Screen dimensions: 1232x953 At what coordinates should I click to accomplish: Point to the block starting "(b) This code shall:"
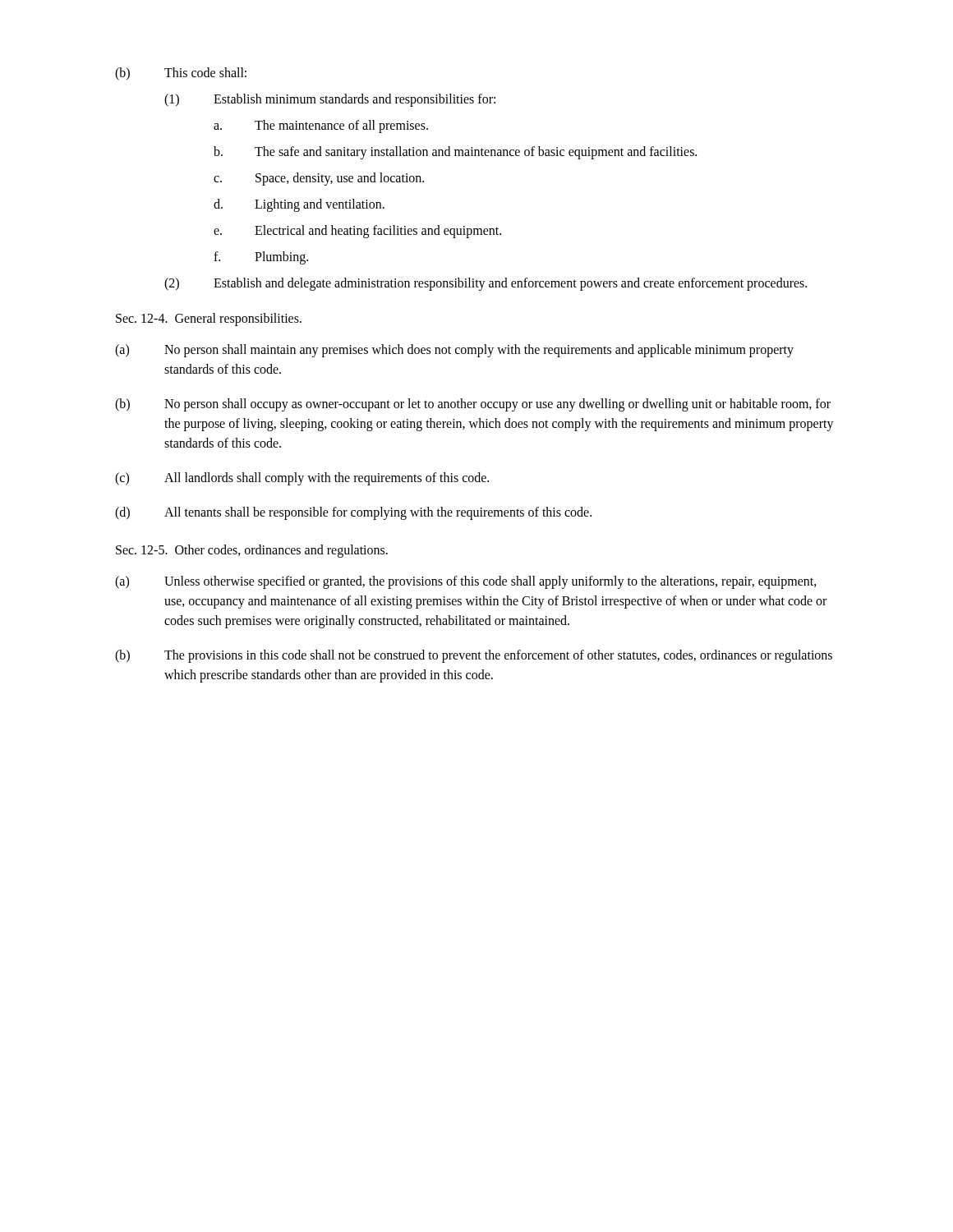[181, 73]
